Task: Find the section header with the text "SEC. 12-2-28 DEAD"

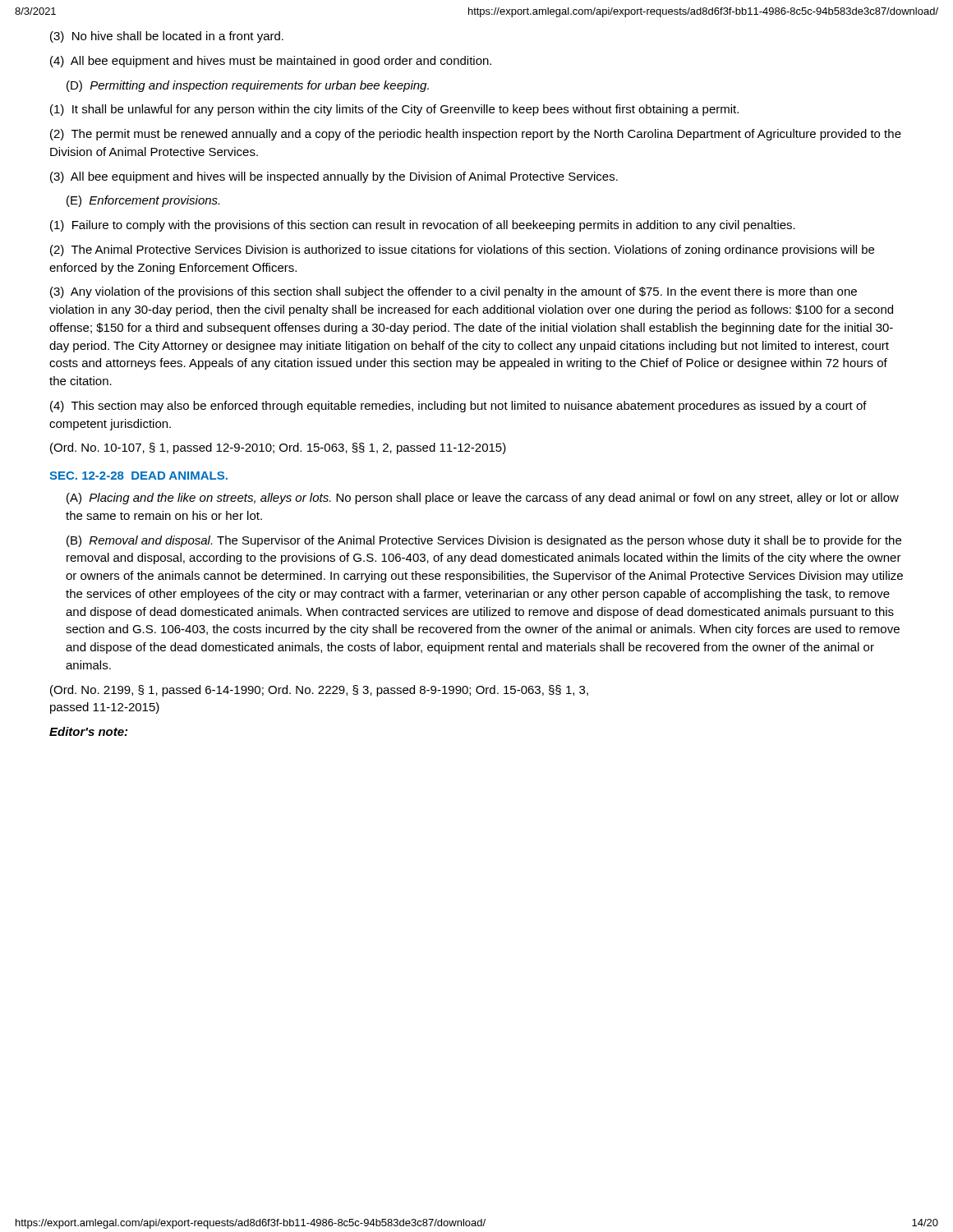Action: click(x=139, y=475)
